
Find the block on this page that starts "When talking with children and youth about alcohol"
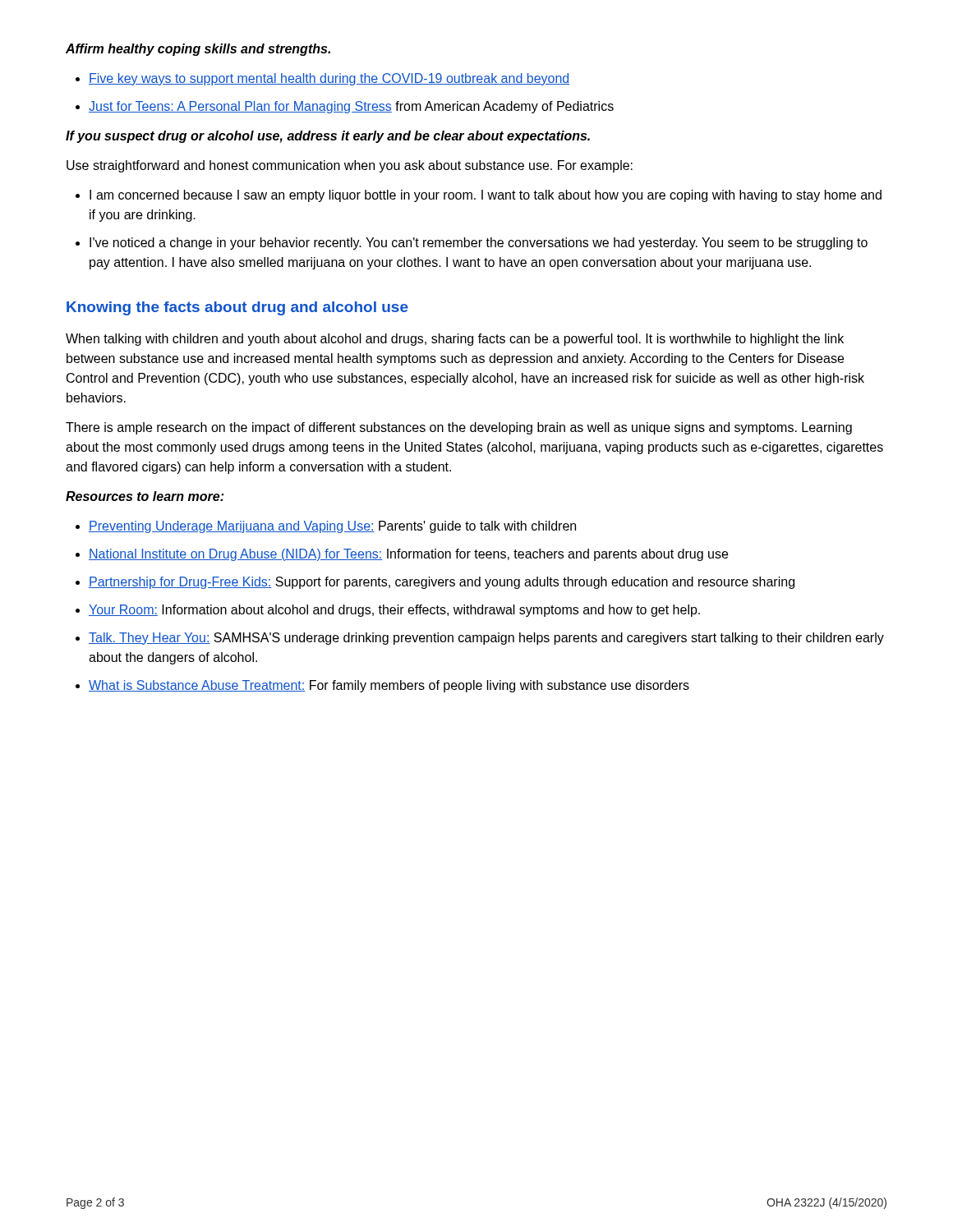(x=476, y=368)
